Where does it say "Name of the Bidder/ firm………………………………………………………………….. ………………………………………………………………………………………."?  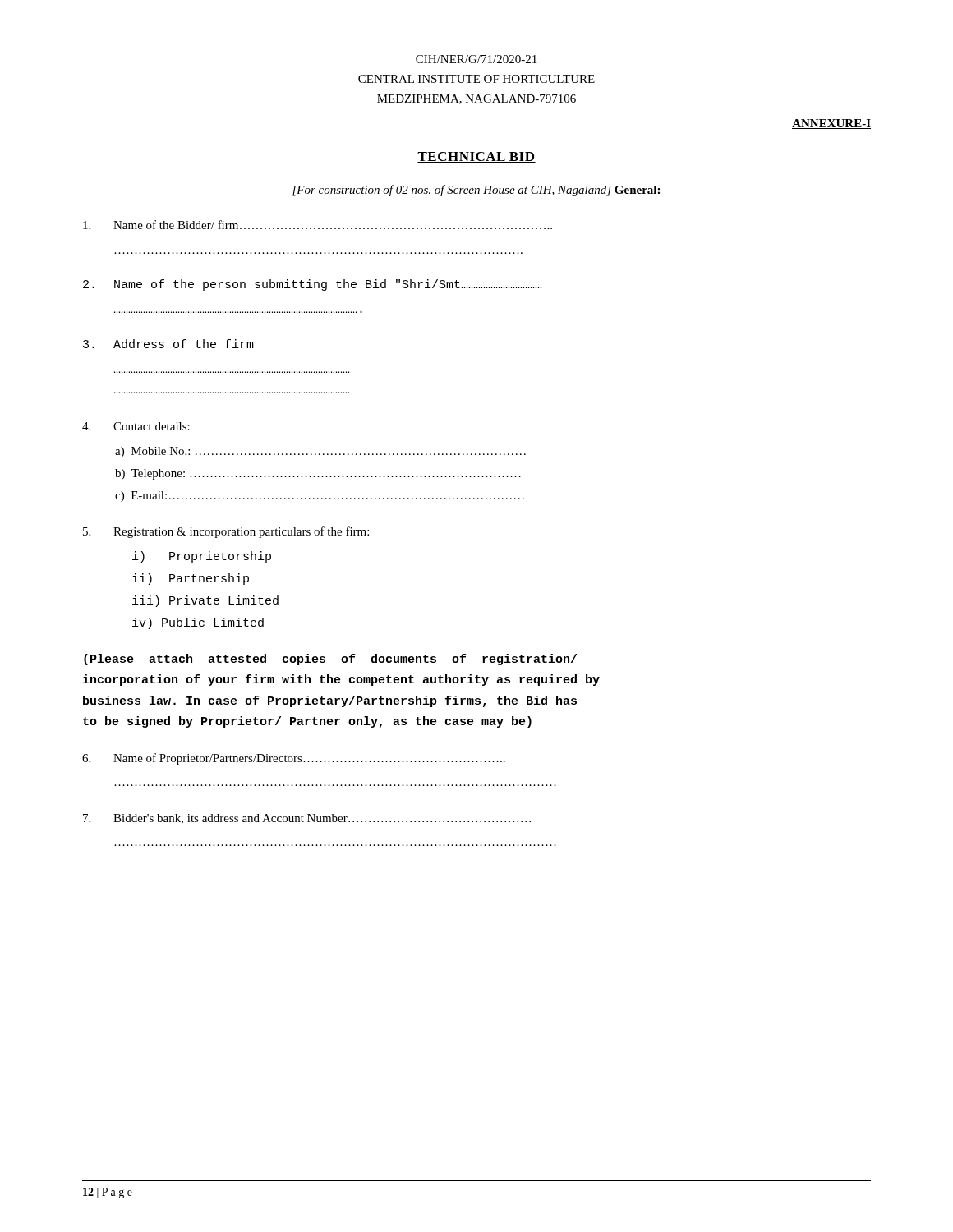(476, 238)
